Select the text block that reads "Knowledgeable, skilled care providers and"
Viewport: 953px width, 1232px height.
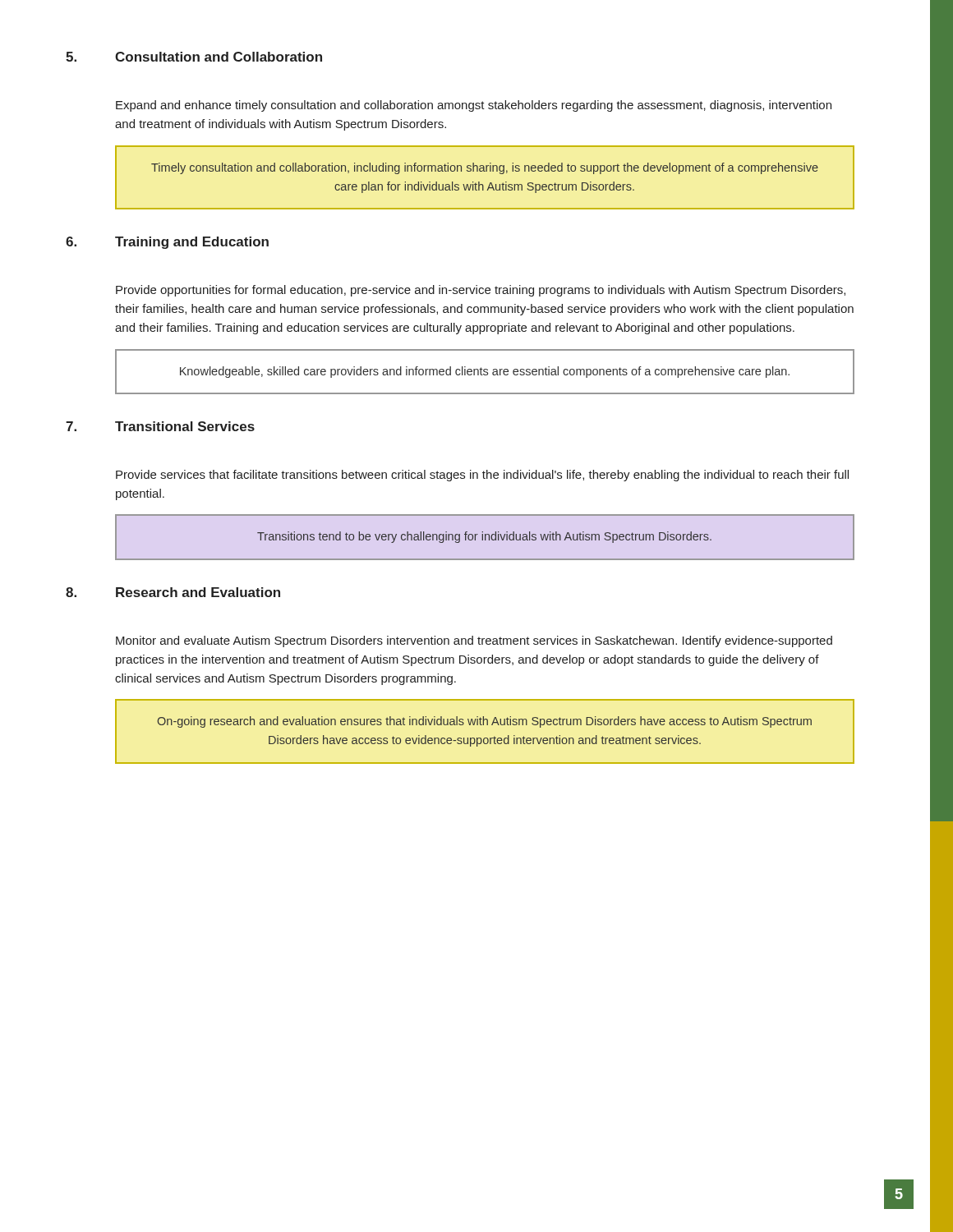coord(485,371)
